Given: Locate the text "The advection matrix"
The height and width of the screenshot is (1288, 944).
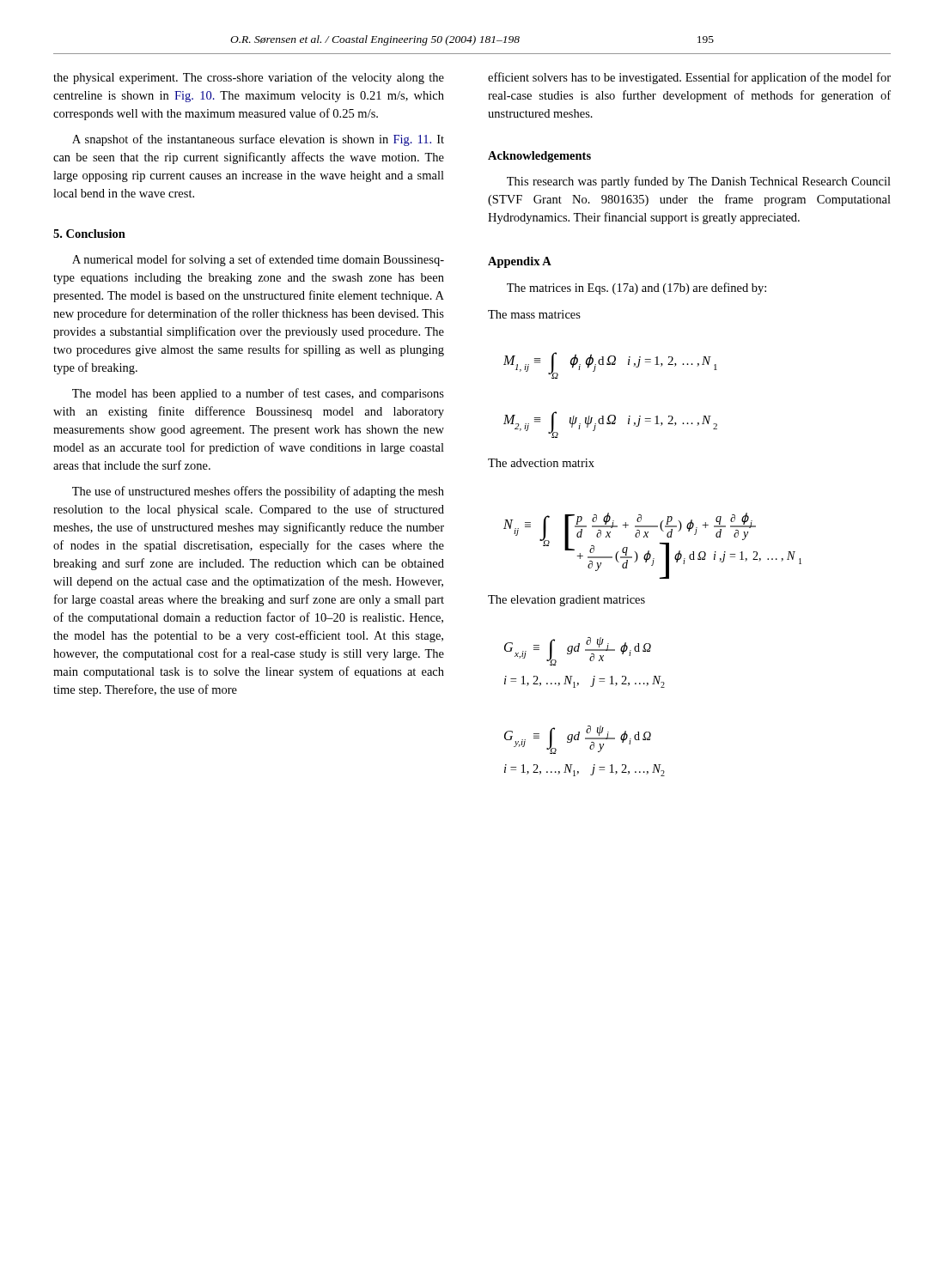Looking at the screenshot, I should point(541,463).
